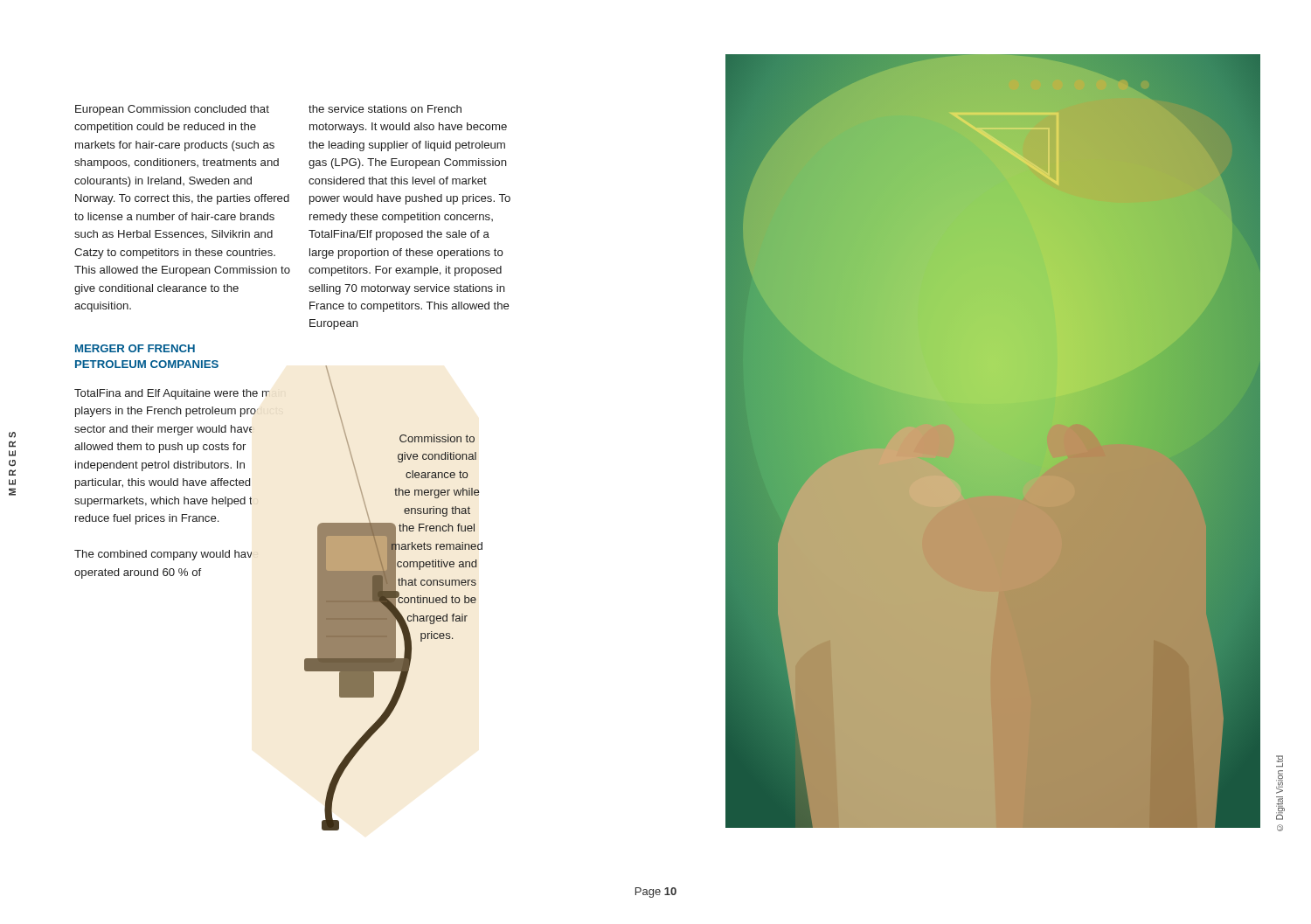Locate the text block containing "the service stations on French motorways."
The height and width of the screenshot is (924, 1311).
click(x=411, y=217)
